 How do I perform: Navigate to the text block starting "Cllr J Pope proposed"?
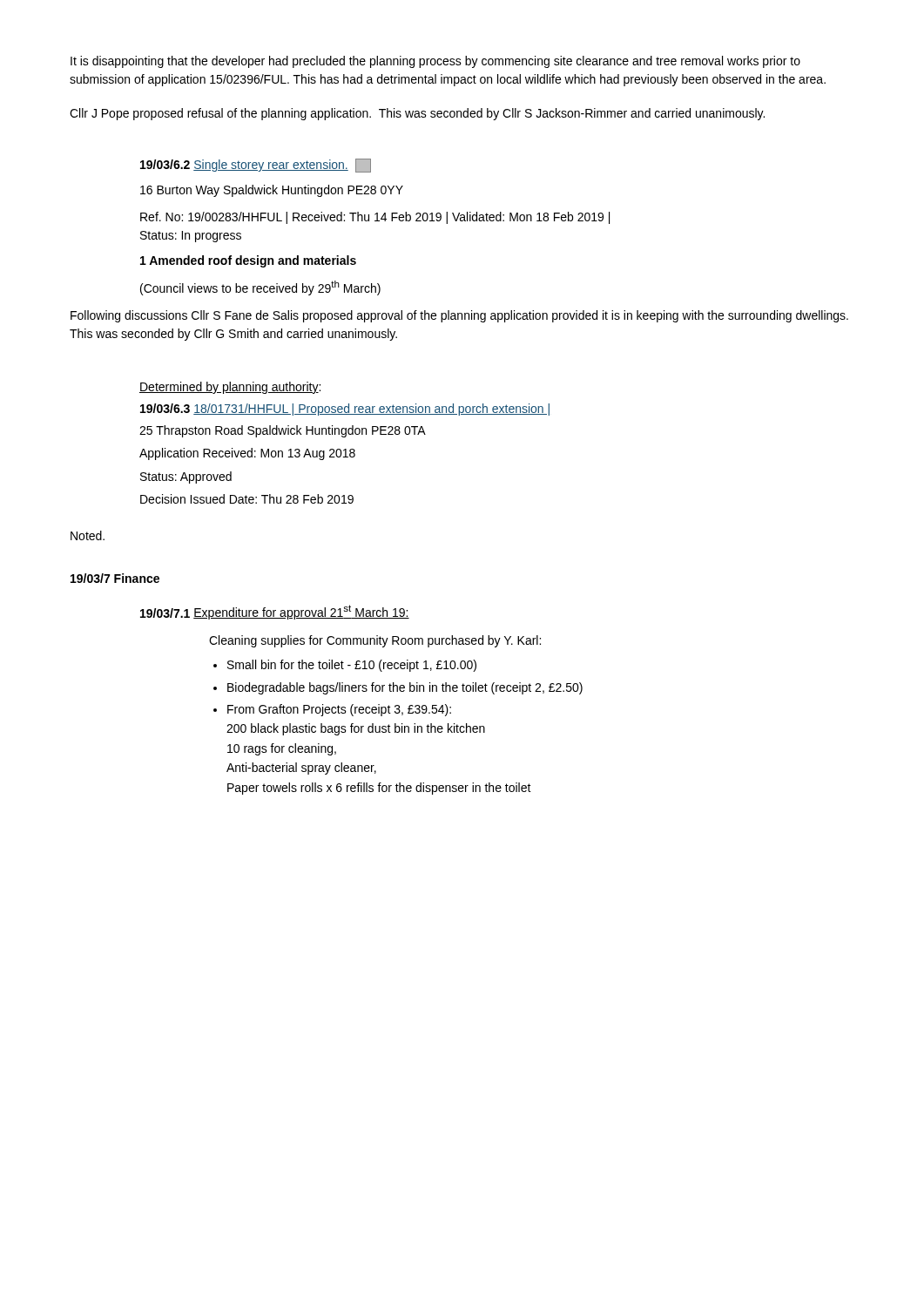pos(418,113)
